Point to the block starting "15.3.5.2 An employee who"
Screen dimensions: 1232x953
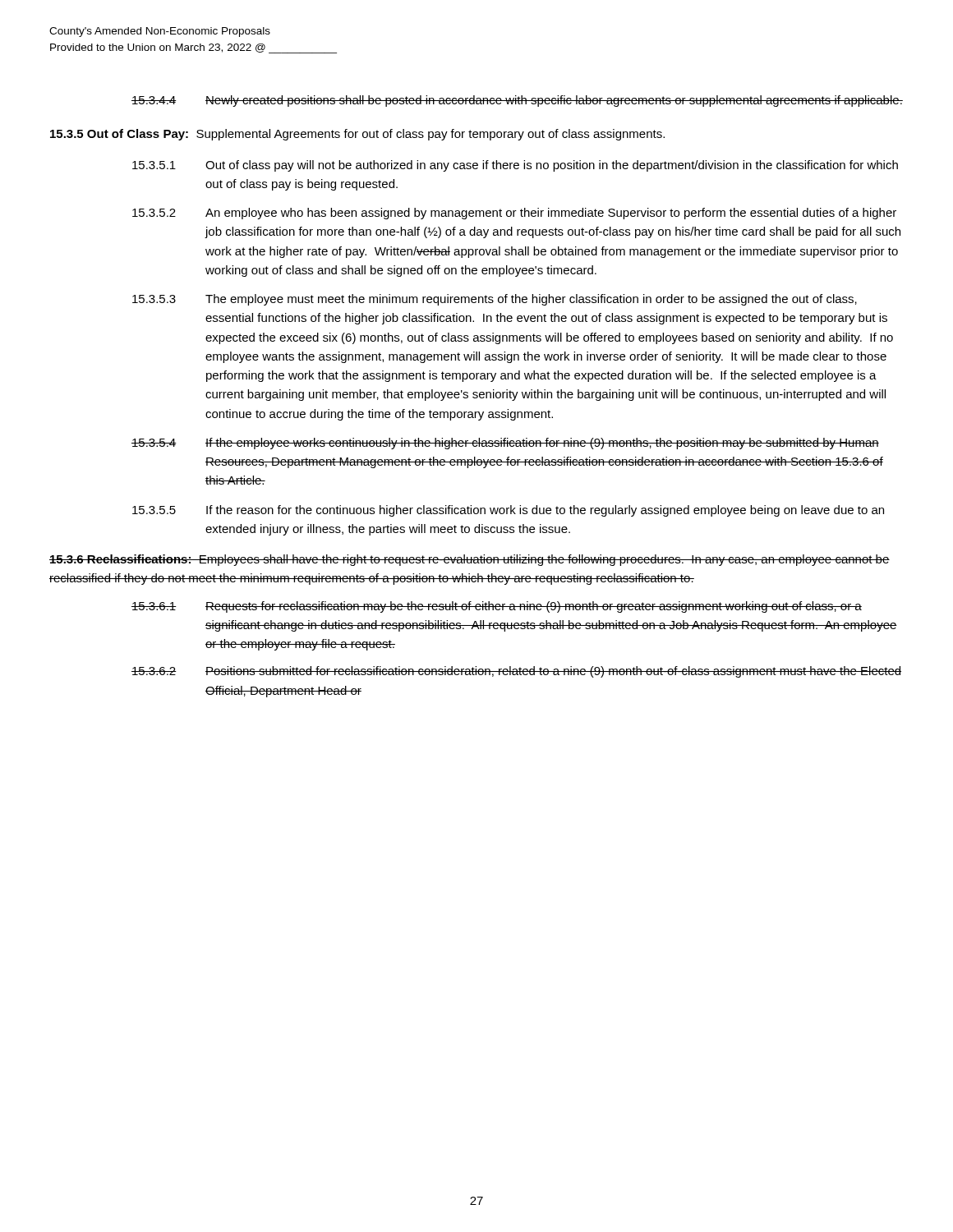pyautogui.click(x=518, y=241)
